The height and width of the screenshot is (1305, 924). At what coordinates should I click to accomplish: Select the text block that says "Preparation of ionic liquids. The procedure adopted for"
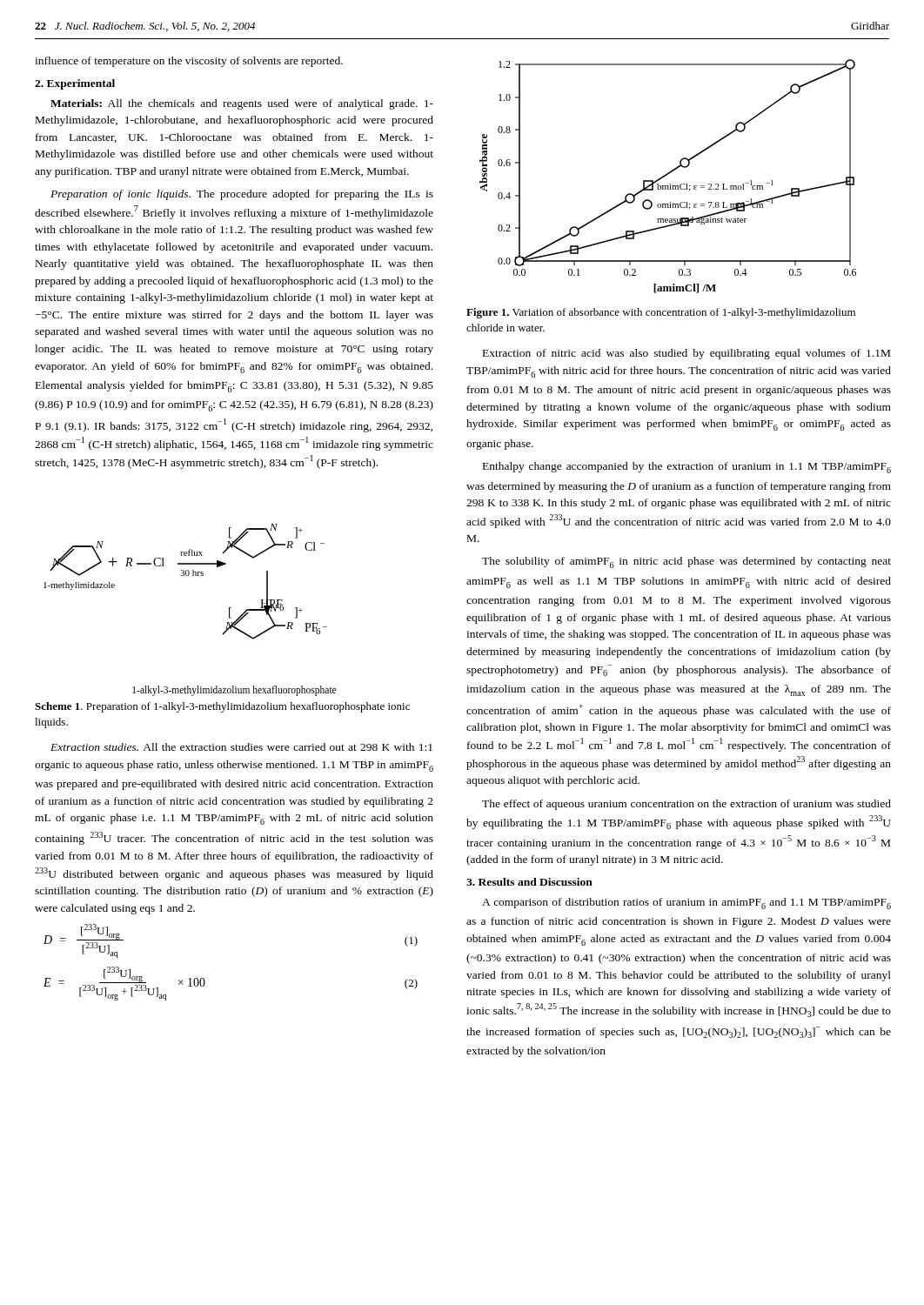234,328
